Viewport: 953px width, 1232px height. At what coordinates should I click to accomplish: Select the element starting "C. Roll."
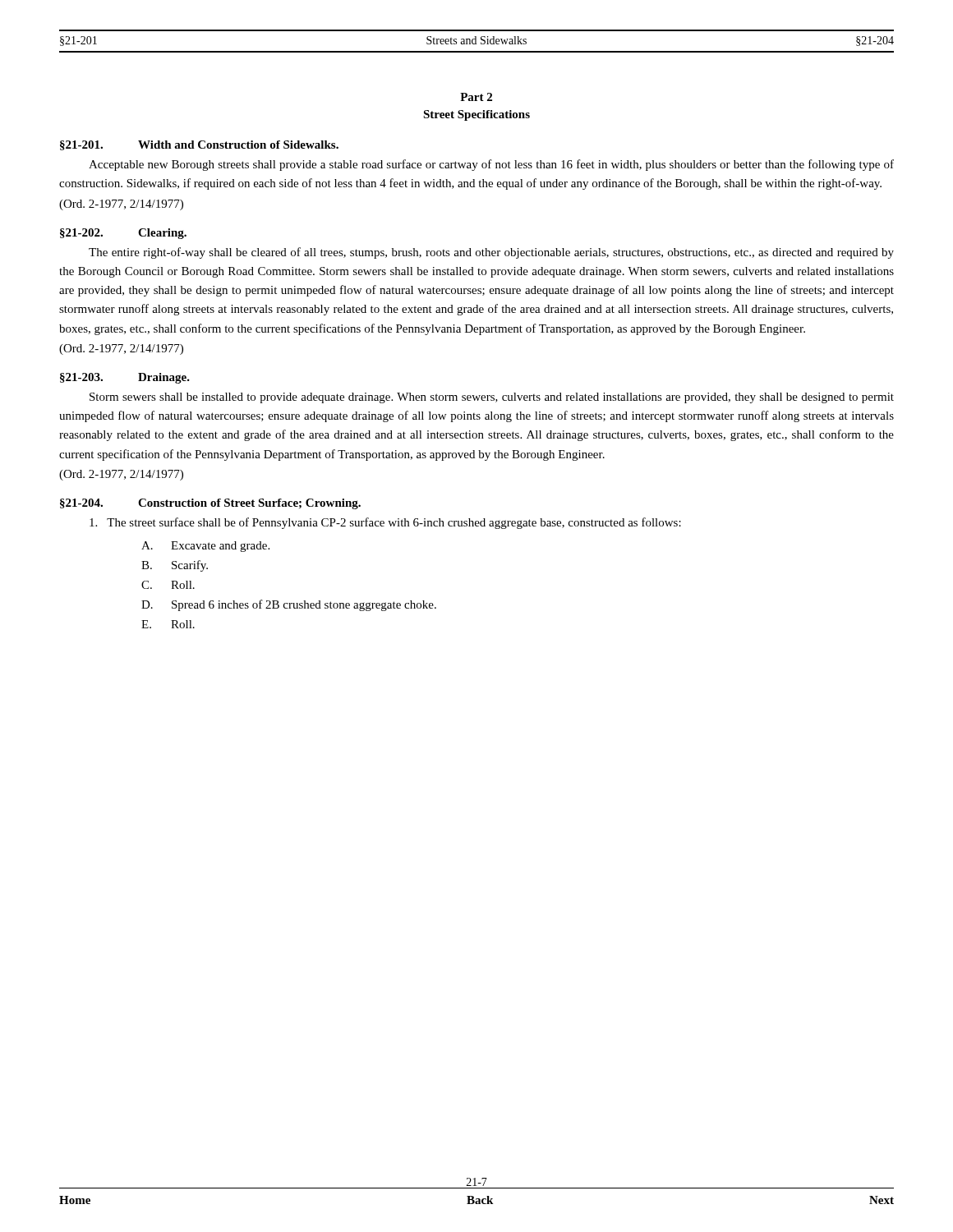tap(168, 585)
